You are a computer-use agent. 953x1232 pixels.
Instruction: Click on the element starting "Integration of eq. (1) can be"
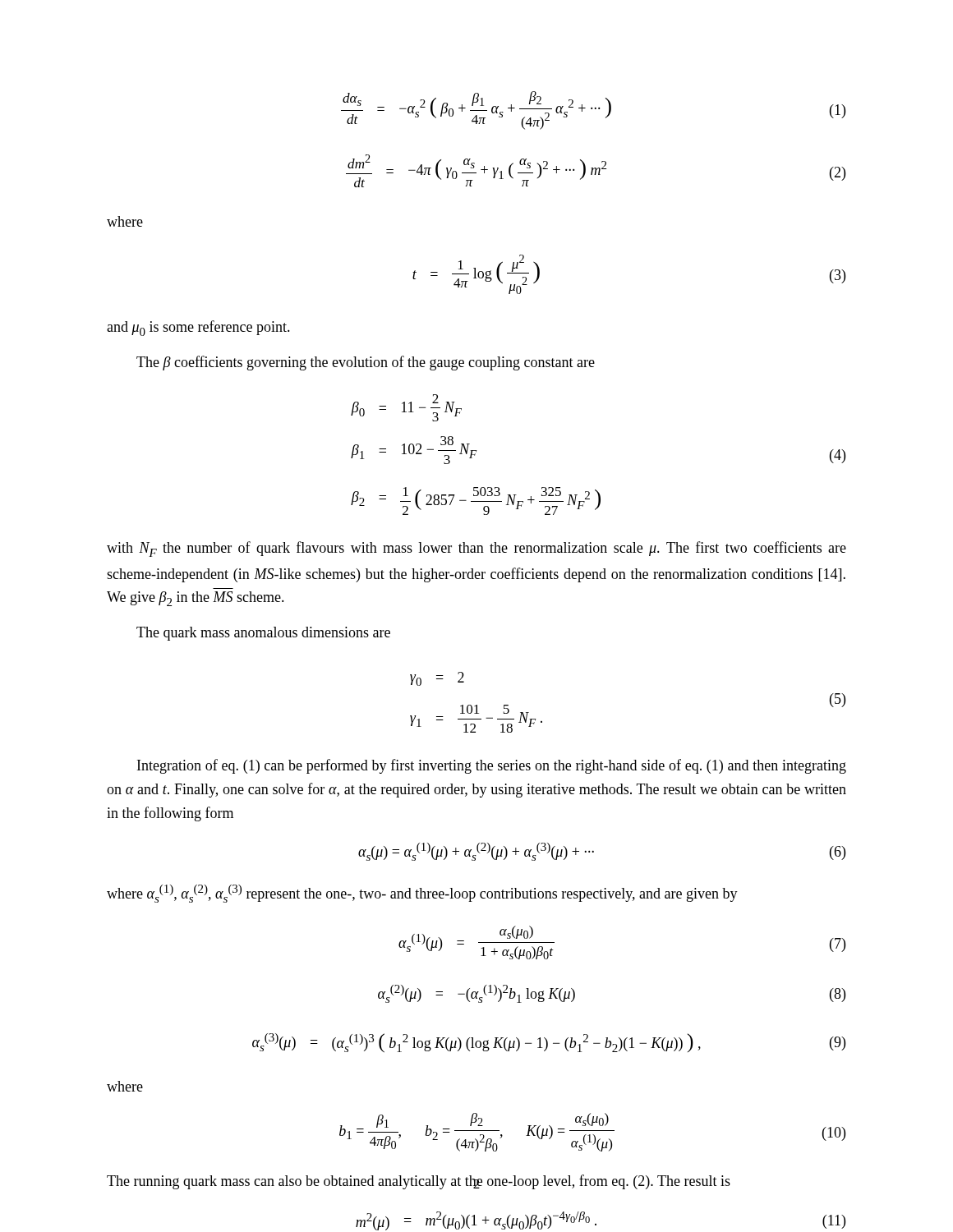pos(476,789)
